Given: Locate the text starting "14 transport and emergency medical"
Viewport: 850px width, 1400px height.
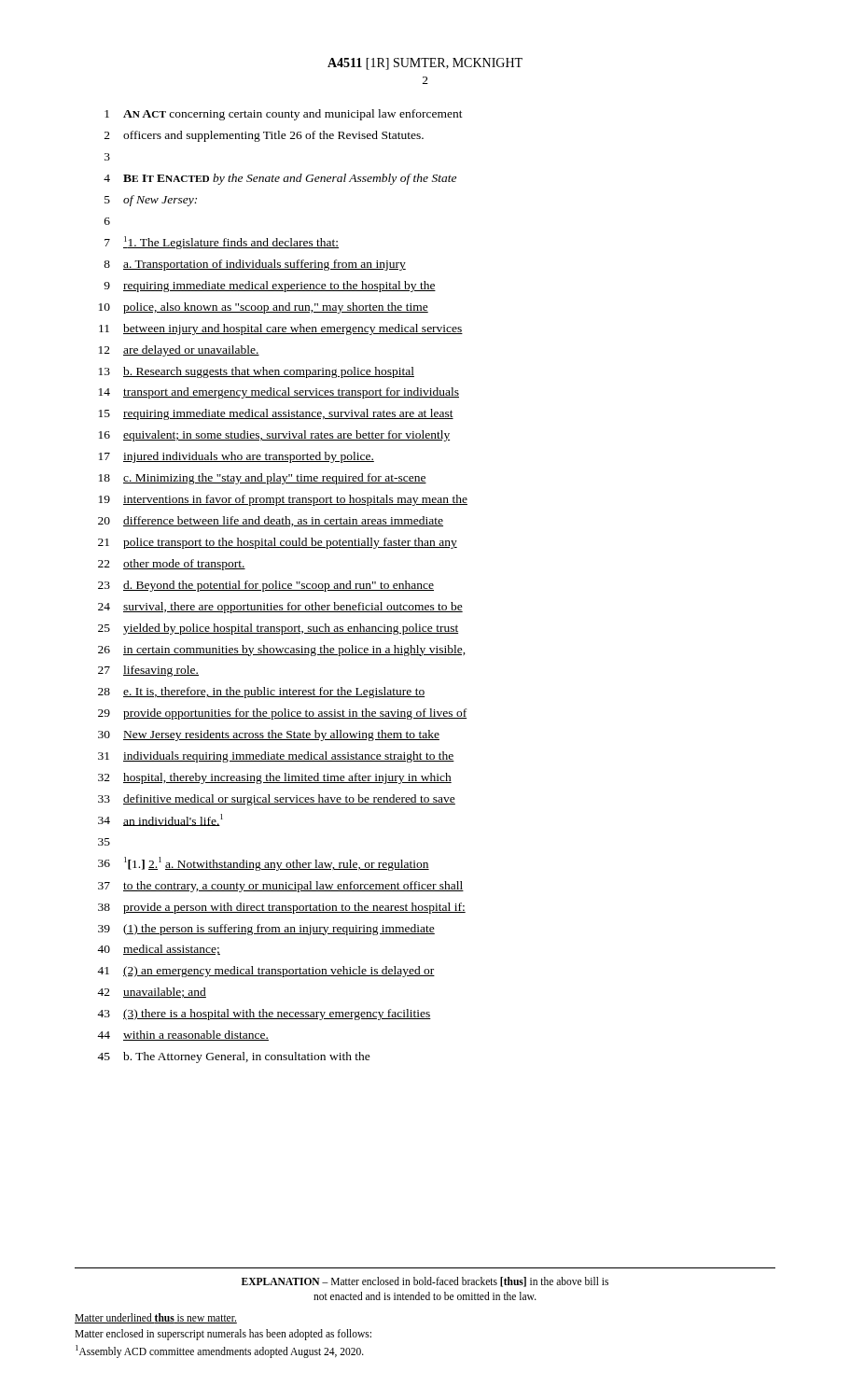Looking at the screenshot, I should tap(425, 393).
